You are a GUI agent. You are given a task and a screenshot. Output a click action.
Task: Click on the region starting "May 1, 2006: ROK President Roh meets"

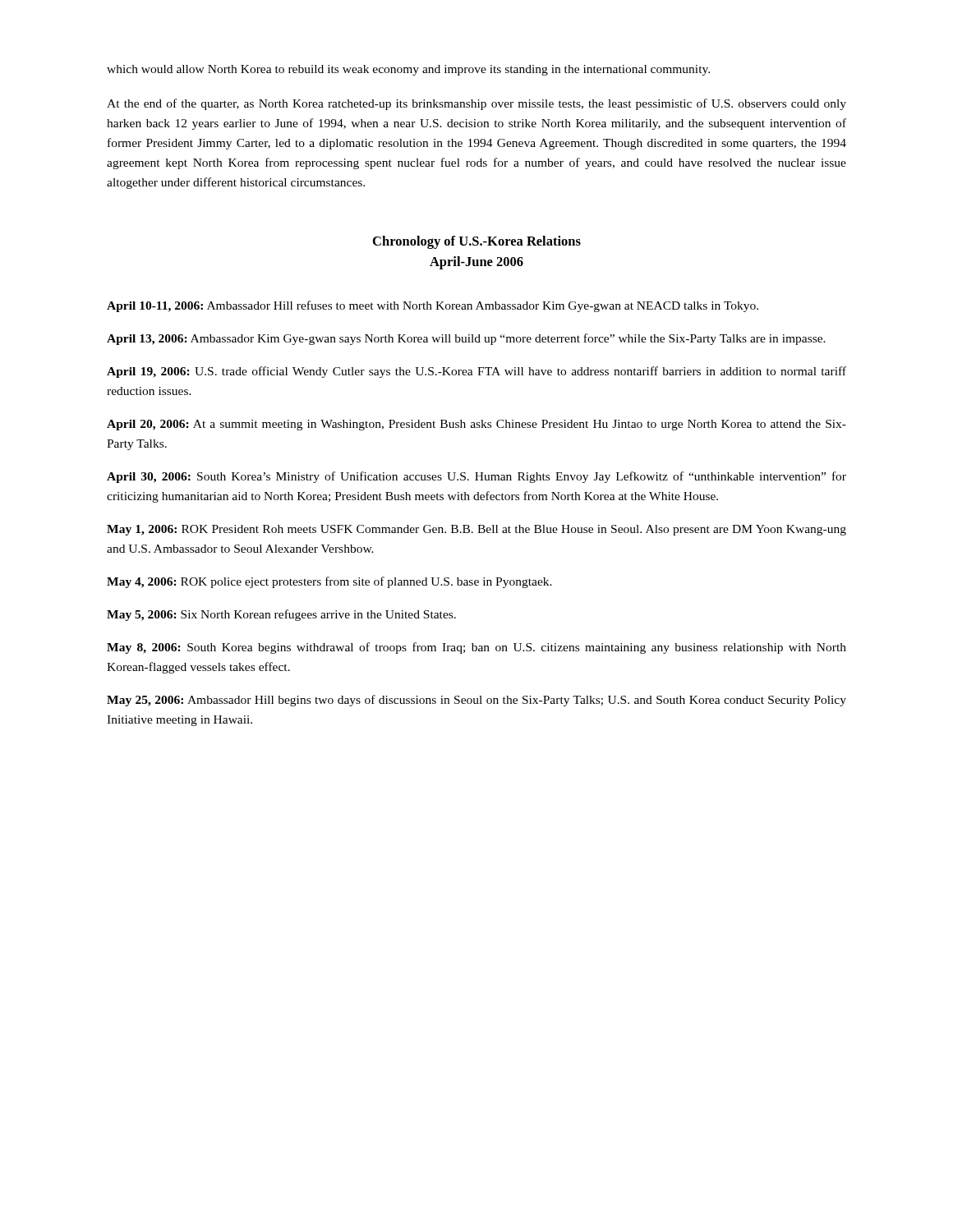[x=476, y=538]
